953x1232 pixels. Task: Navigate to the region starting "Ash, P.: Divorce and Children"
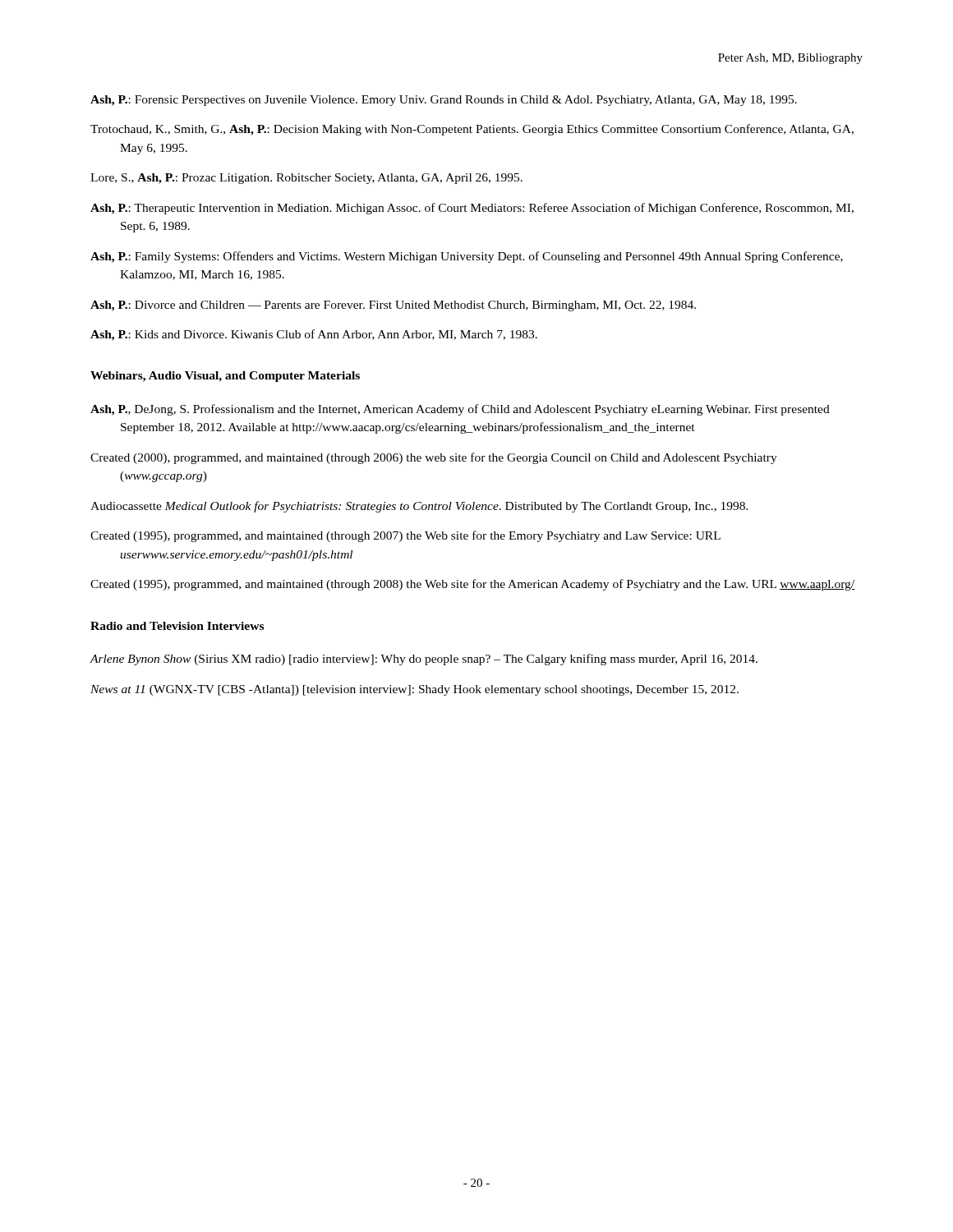(394, 304)
